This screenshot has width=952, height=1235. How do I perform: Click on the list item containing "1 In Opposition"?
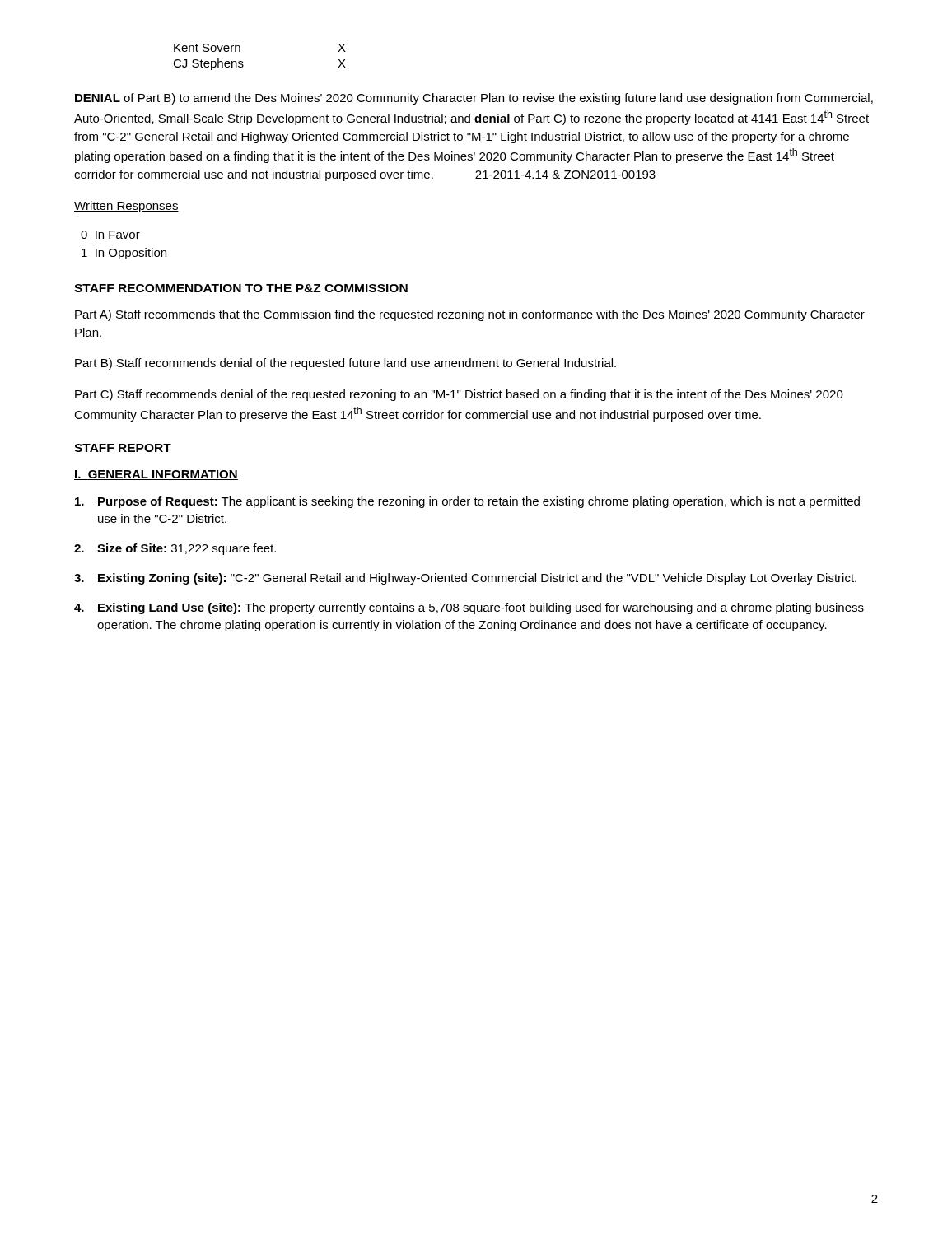coord(124,253)
